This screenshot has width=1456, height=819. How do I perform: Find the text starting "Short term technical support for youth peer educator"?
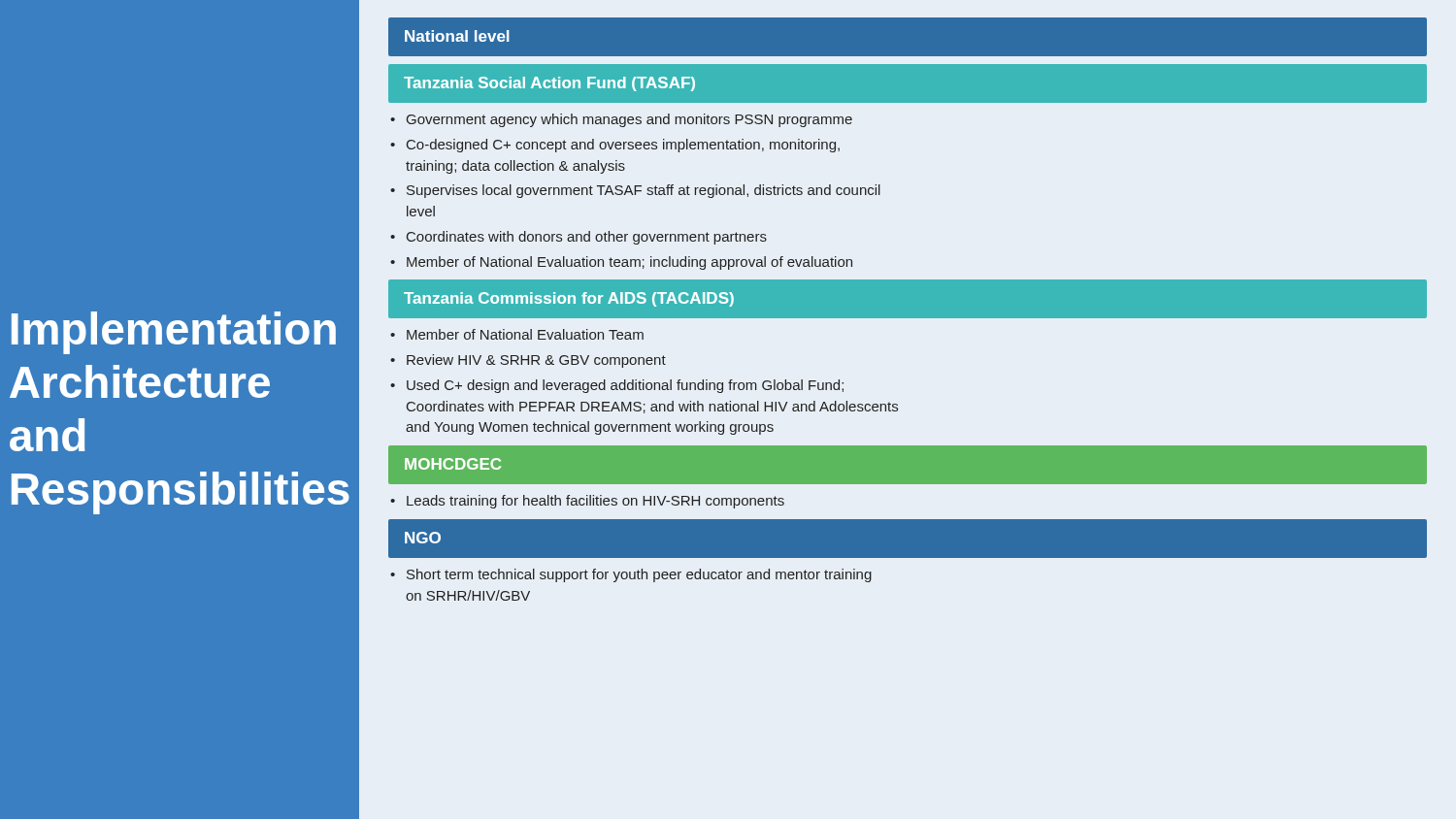639,584
